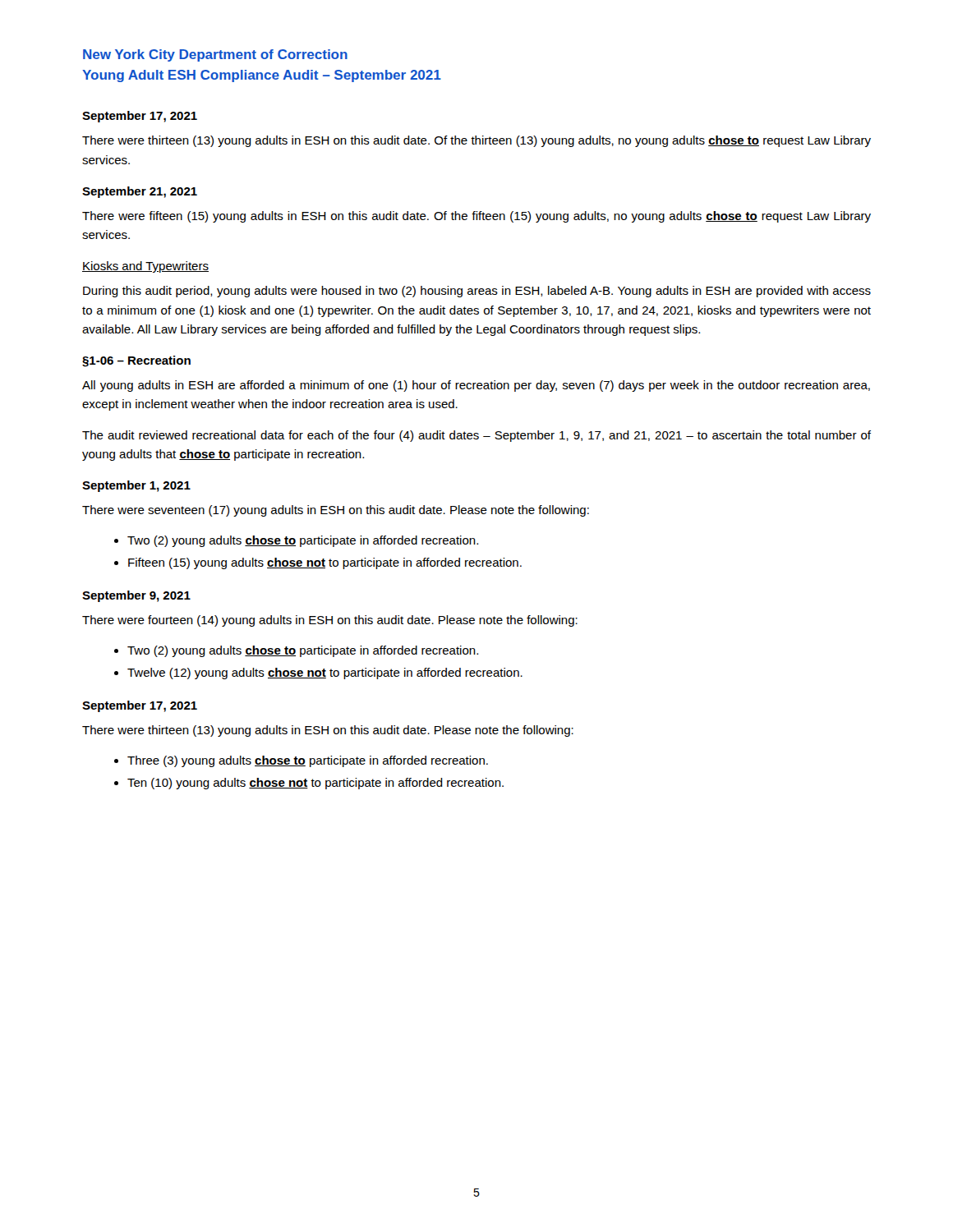The height and width of the screenshot is (1232, 953).
Task: Click on the passage starting "New York City Department of Correction"
Action: click(x=262, y=65)
